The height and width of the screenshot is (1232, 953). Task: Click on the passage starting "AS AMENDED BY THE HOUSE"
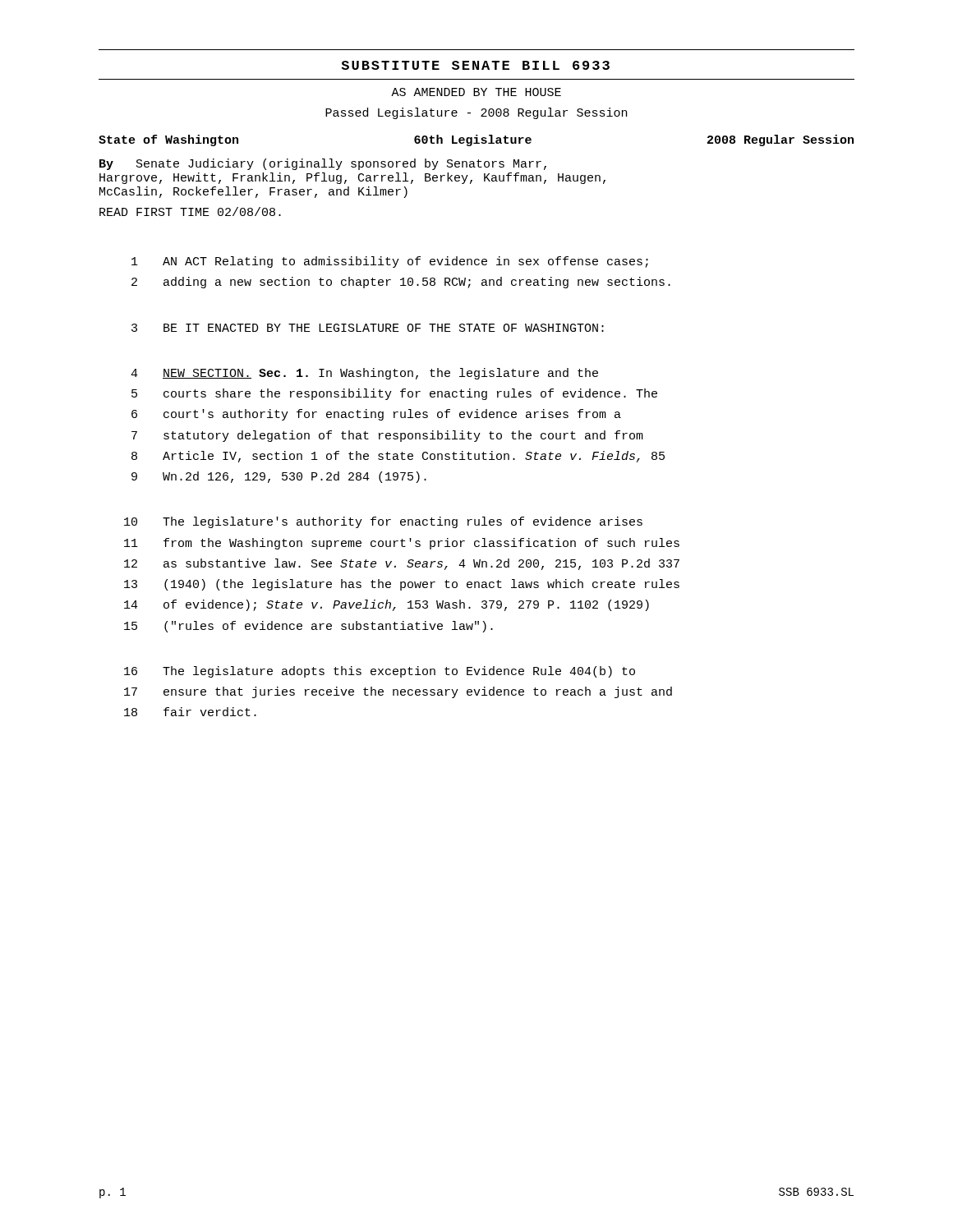[x=476, y=93]
